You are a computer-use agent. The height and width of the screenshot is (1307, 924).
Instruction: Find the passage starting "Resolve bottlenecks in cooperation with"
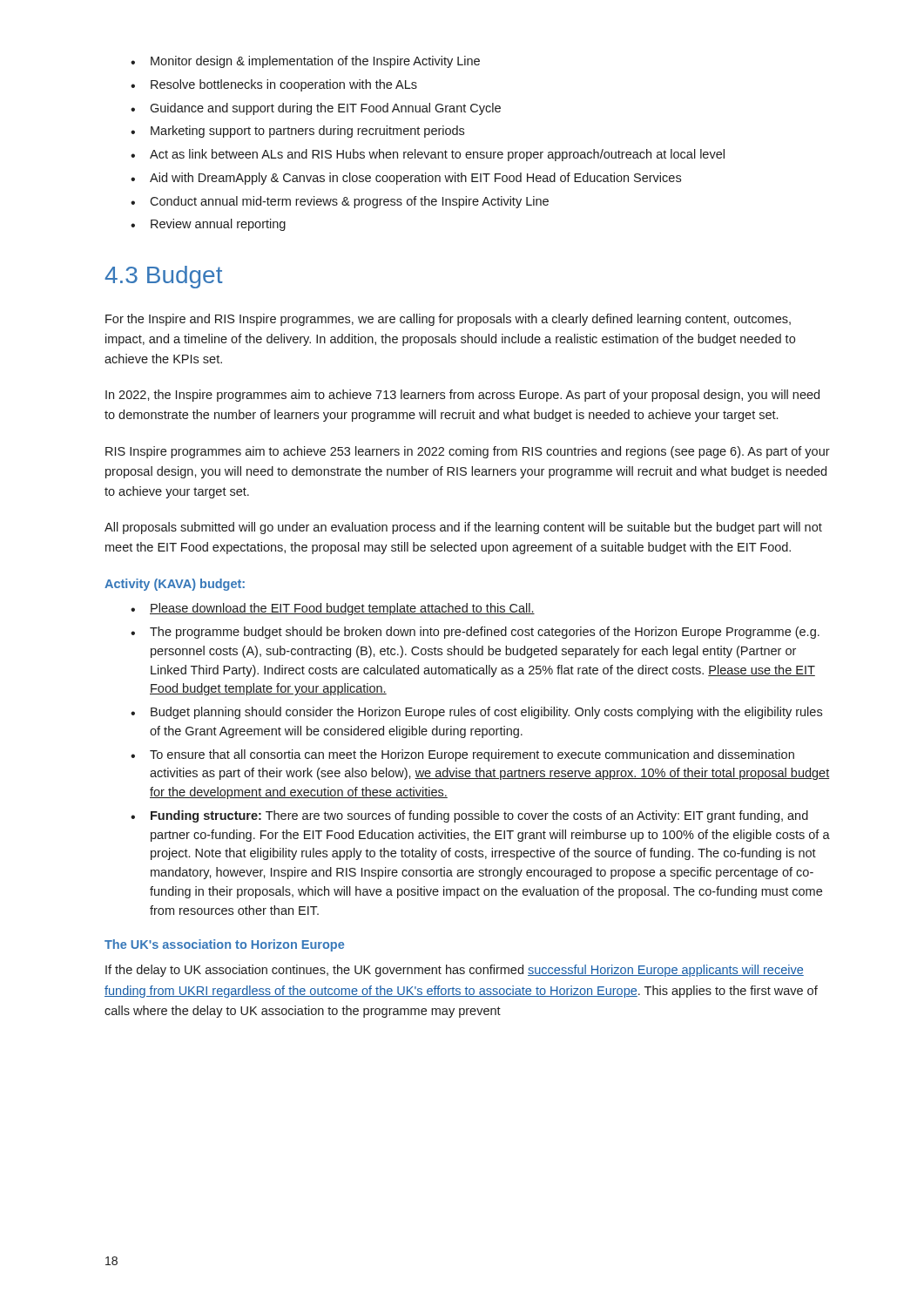pyautogui.click(x=284, y=84)
